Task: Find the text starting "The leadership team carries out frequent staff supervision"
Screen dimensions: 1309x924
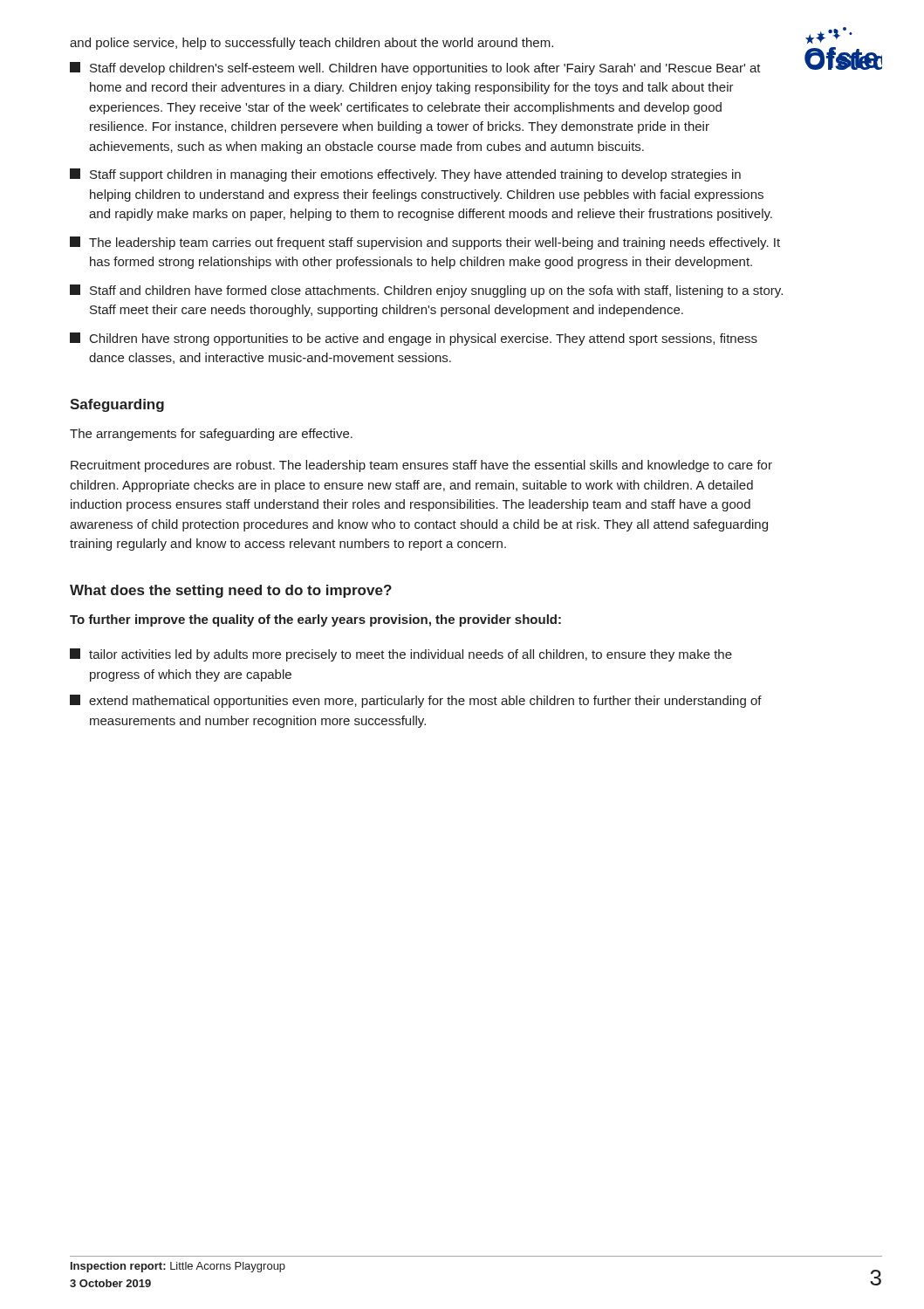Action: point(427,252)
